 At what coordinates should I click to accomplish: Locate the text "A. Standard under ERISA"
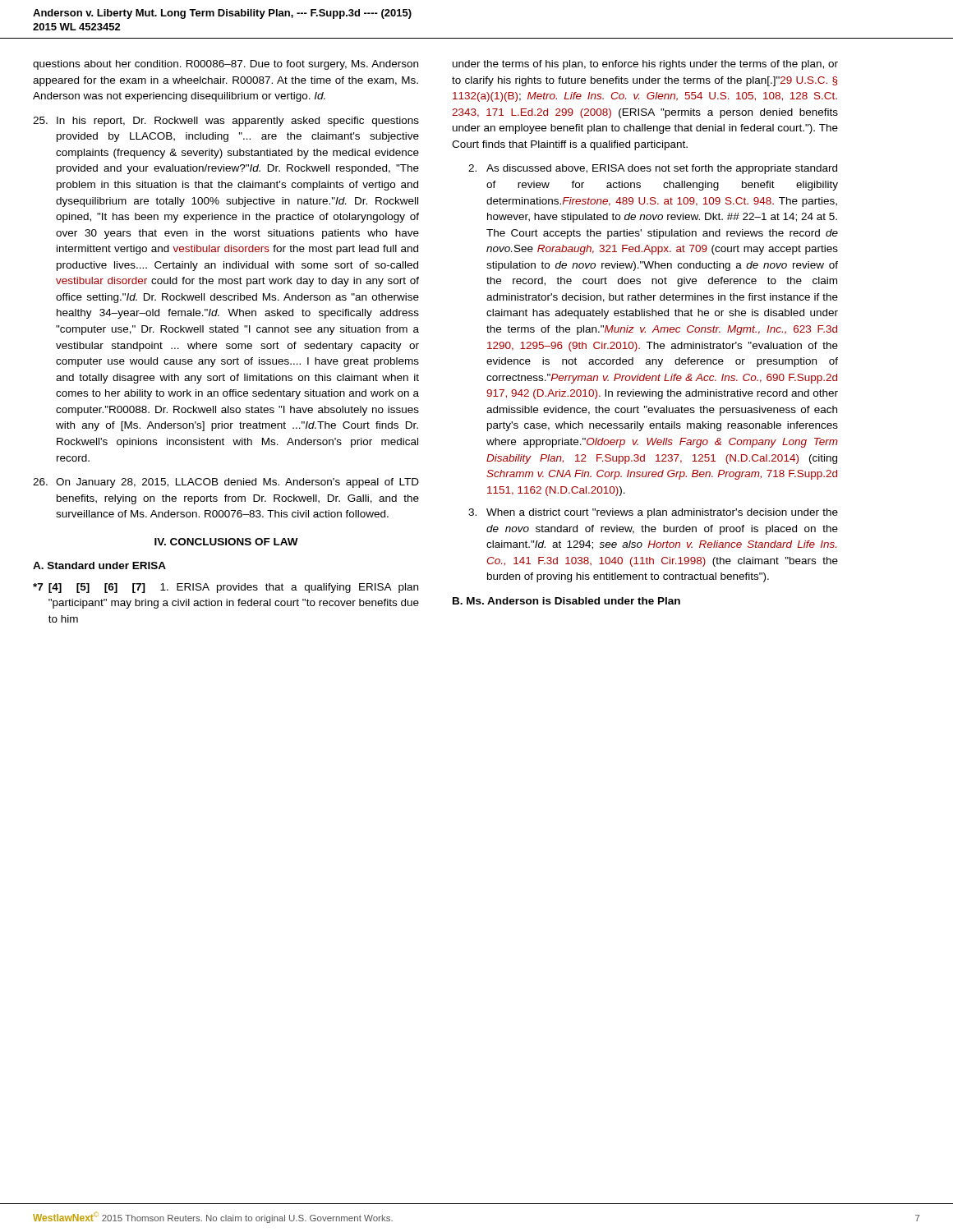99,566
